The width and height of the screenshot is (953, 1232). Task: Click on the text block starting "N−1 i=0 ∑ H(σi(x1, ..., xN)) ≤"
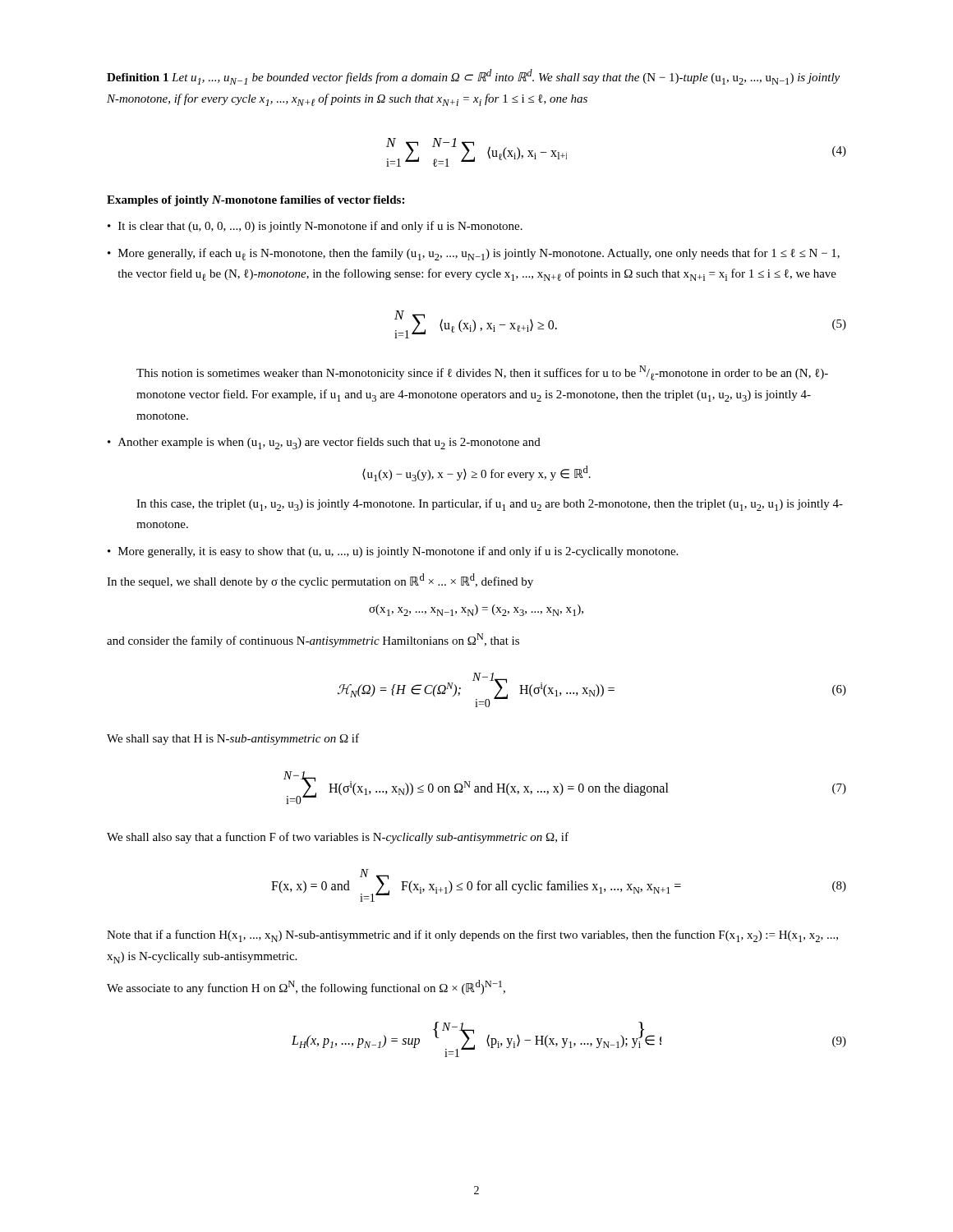pos(565,788)
